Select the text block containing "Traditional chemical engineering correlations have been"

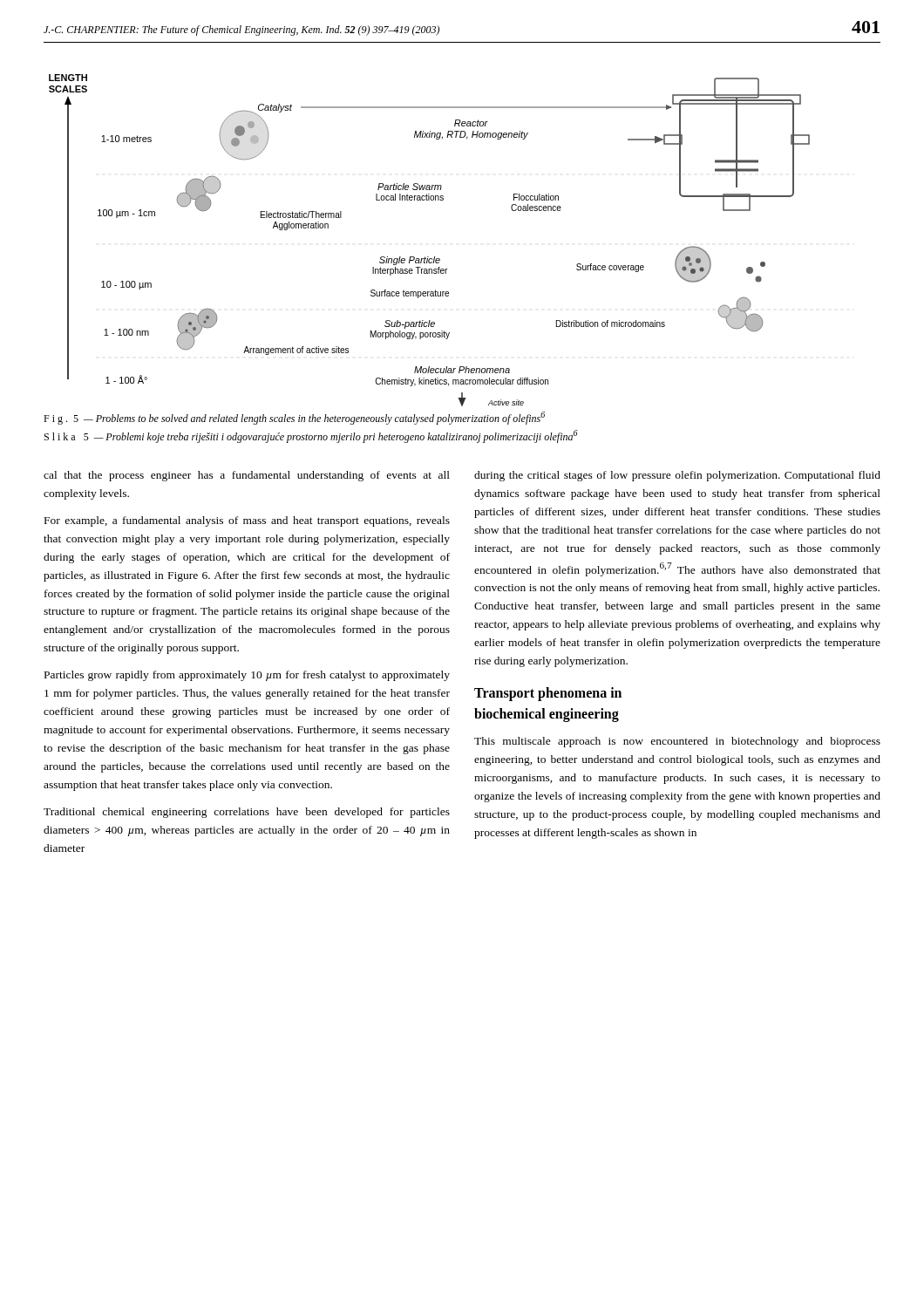point(247,830)
